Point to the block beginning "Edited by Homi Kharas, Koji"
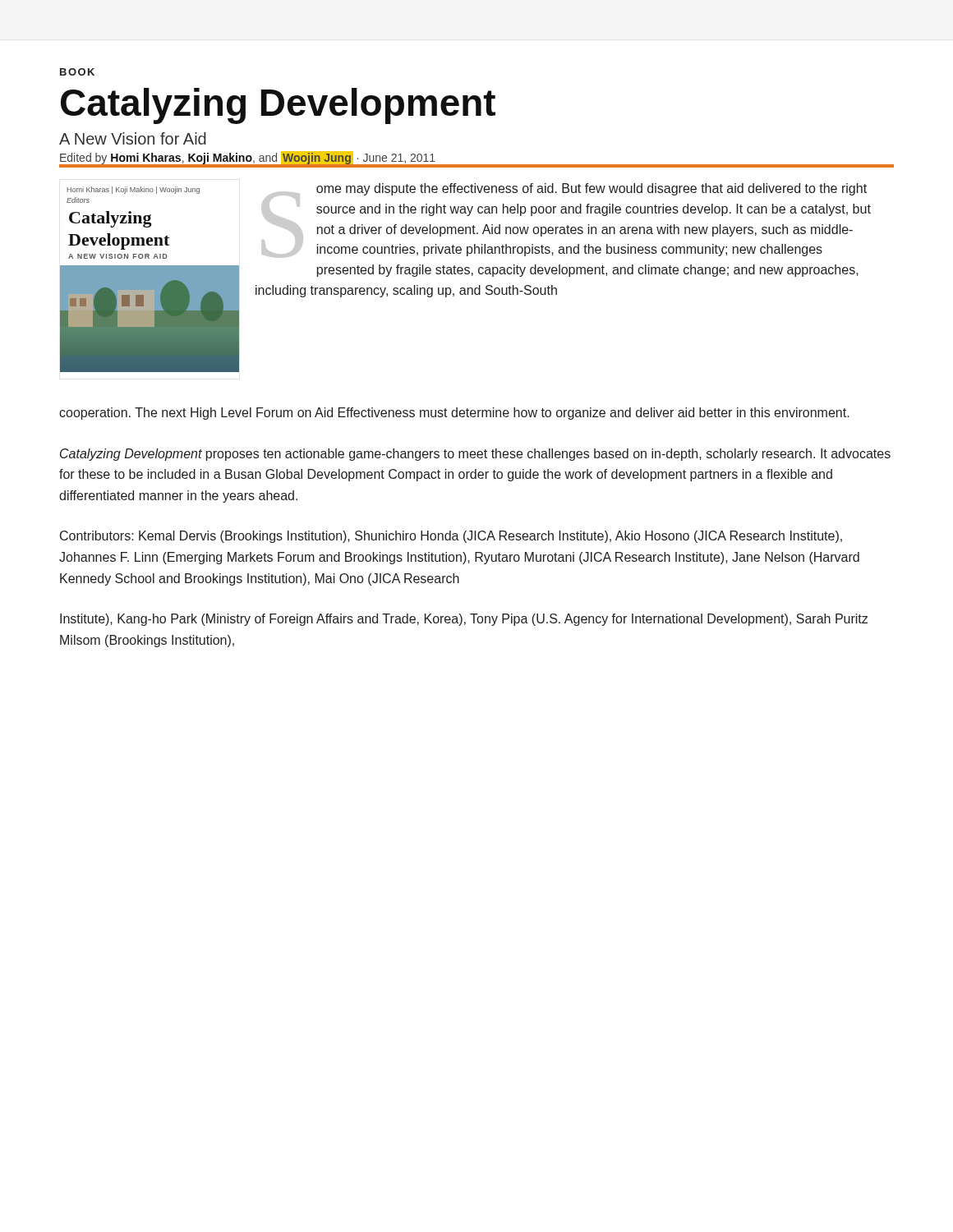This screenshot has height=1232, width=953. (247, 158)
